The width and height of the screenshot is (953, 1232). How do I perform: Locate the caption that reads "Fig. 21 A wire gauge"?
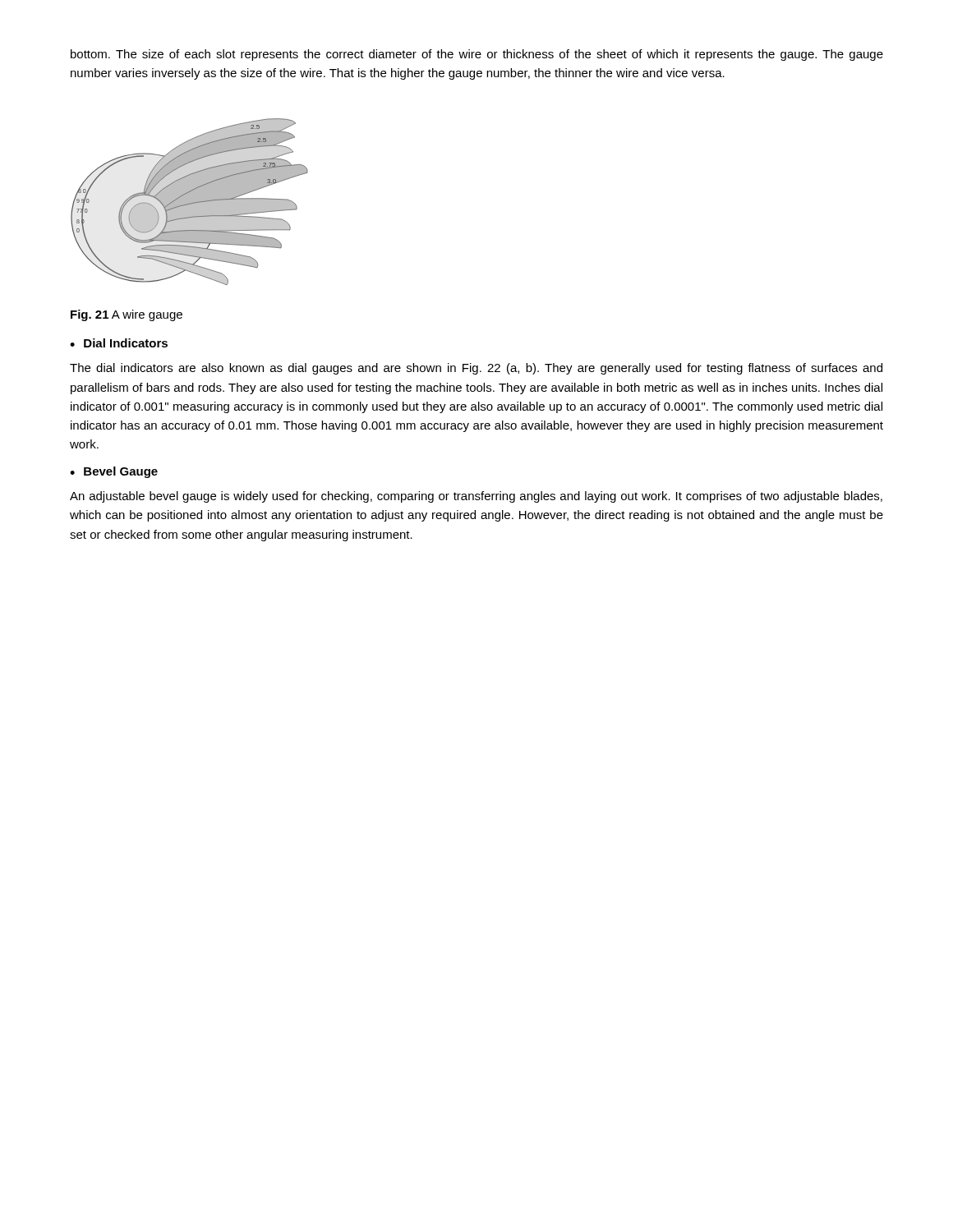coord(126,314)
